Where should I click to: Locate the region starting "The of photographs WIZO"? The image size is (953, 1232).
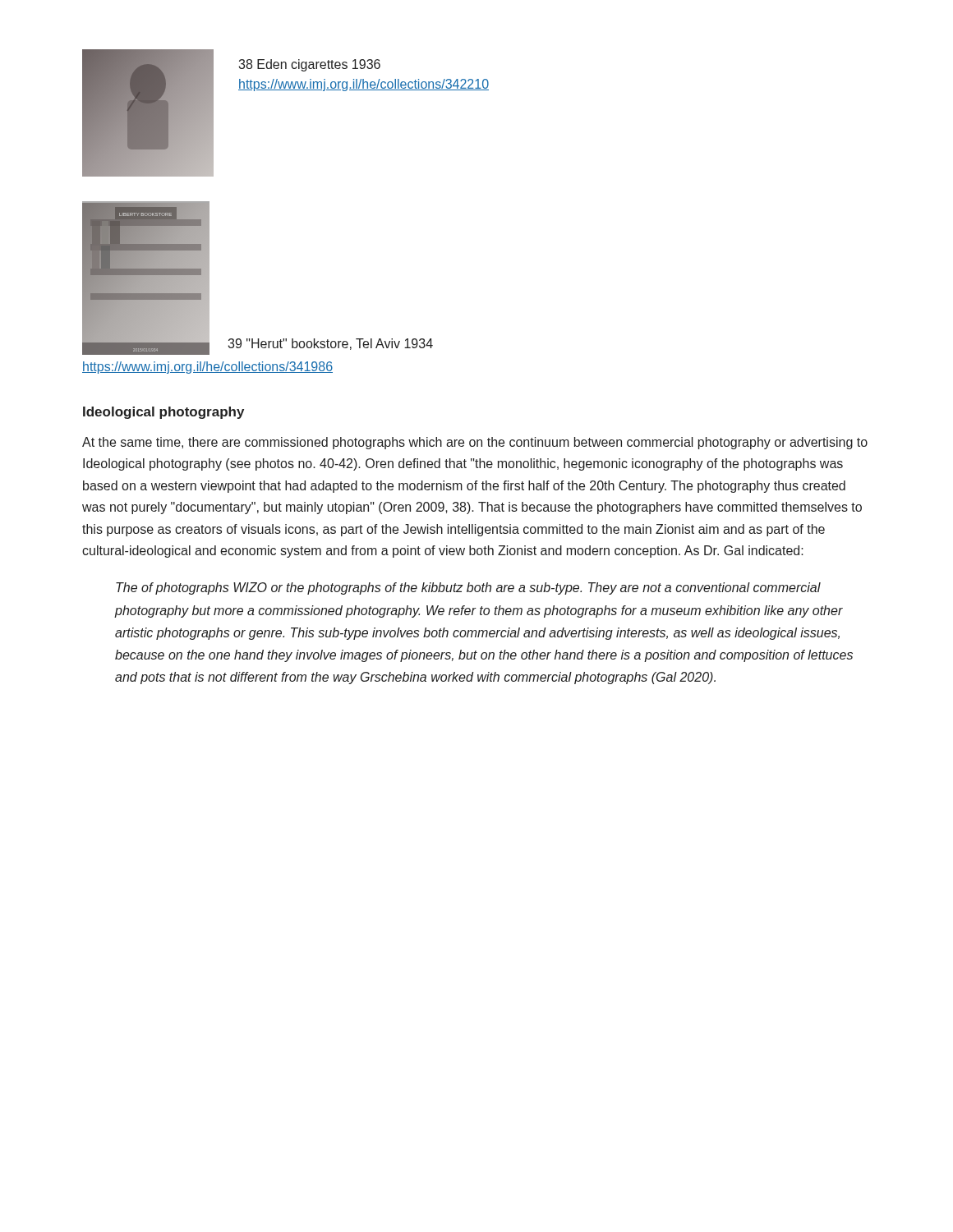coord(484,633)
